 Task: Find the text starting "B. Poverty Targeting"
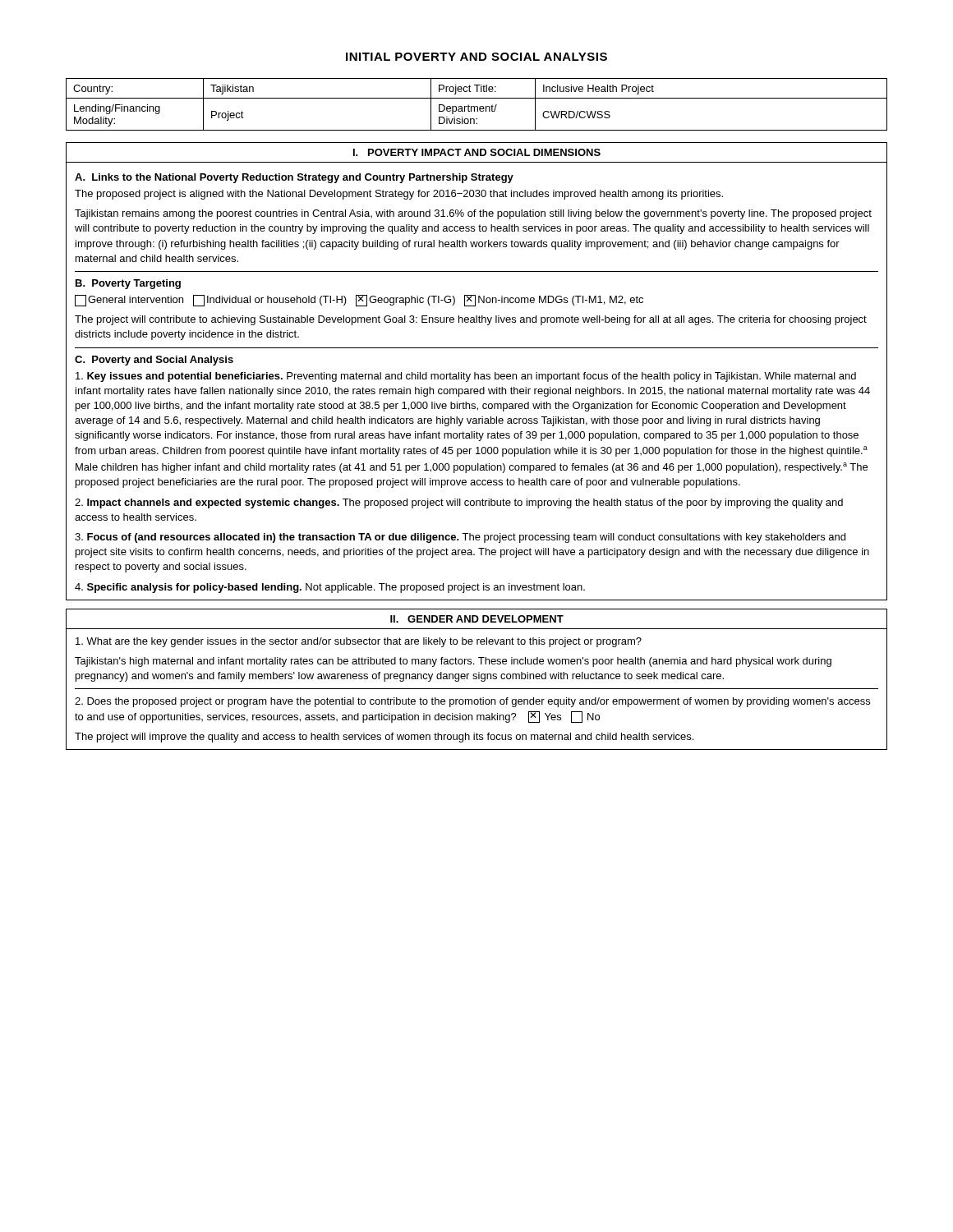[128, 283]
